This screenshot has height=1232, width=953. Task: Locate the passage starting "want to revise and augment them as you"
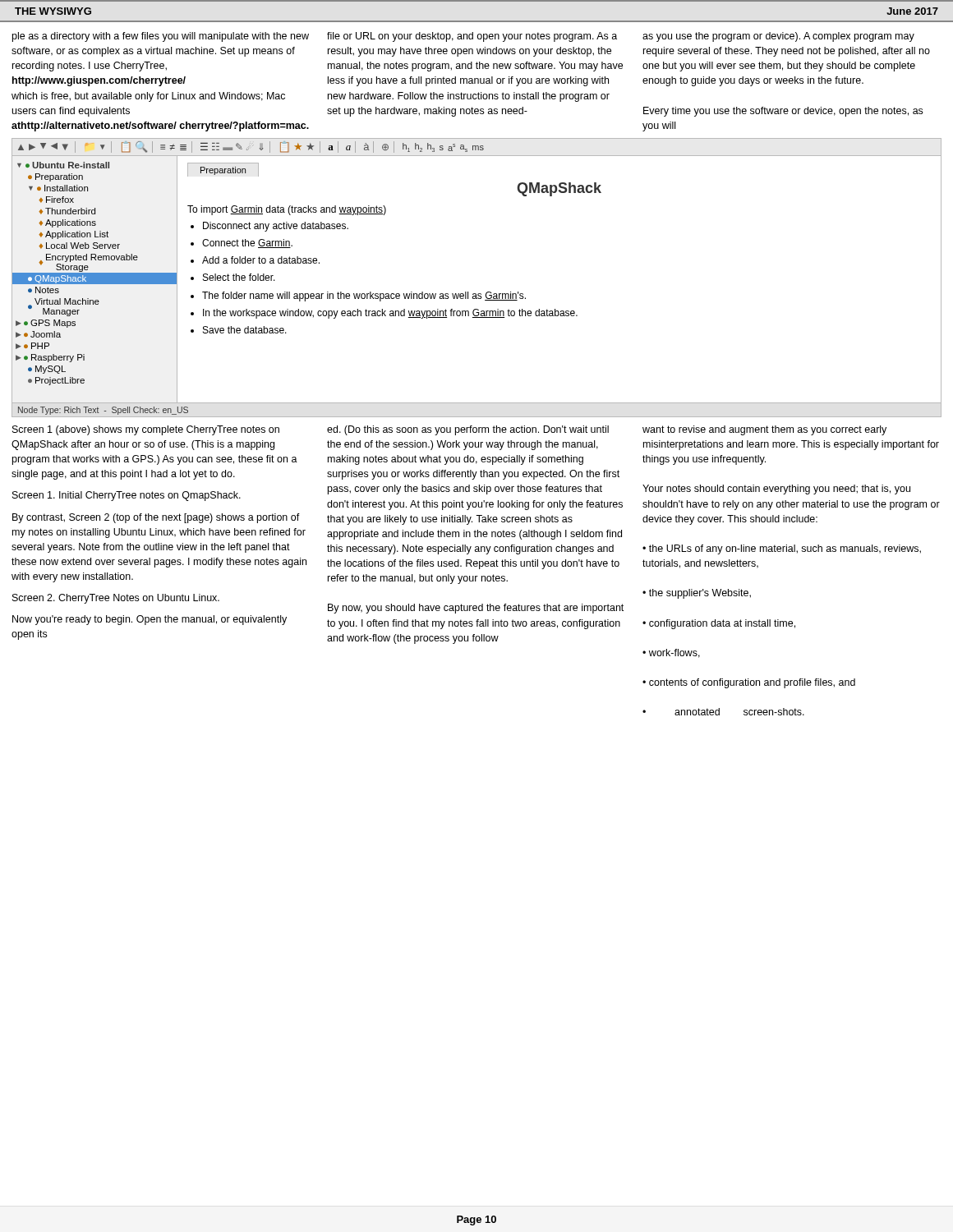(x=764, y=430)
